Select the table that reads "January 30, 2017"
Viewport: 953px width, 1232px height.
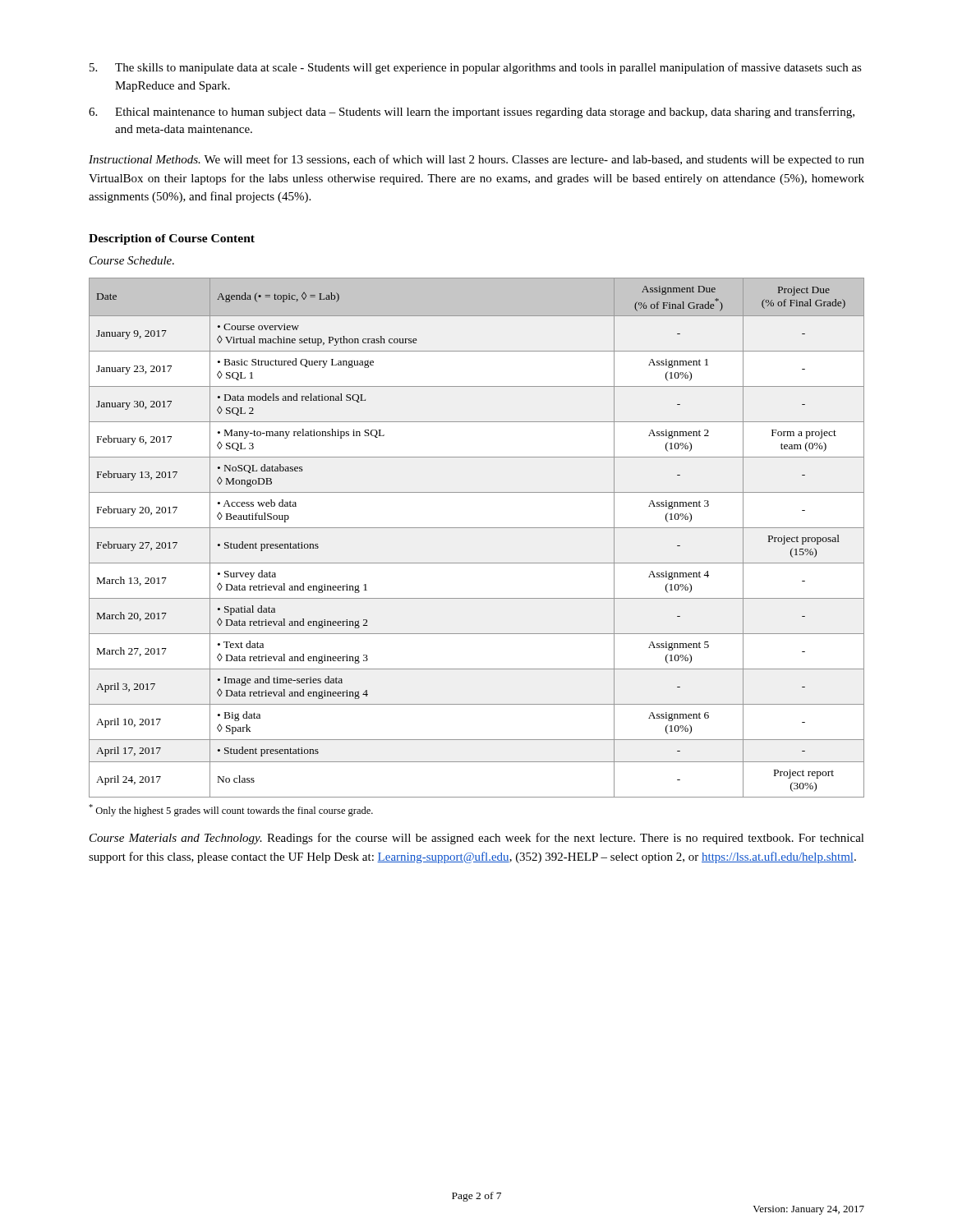[x=476, y=537]
